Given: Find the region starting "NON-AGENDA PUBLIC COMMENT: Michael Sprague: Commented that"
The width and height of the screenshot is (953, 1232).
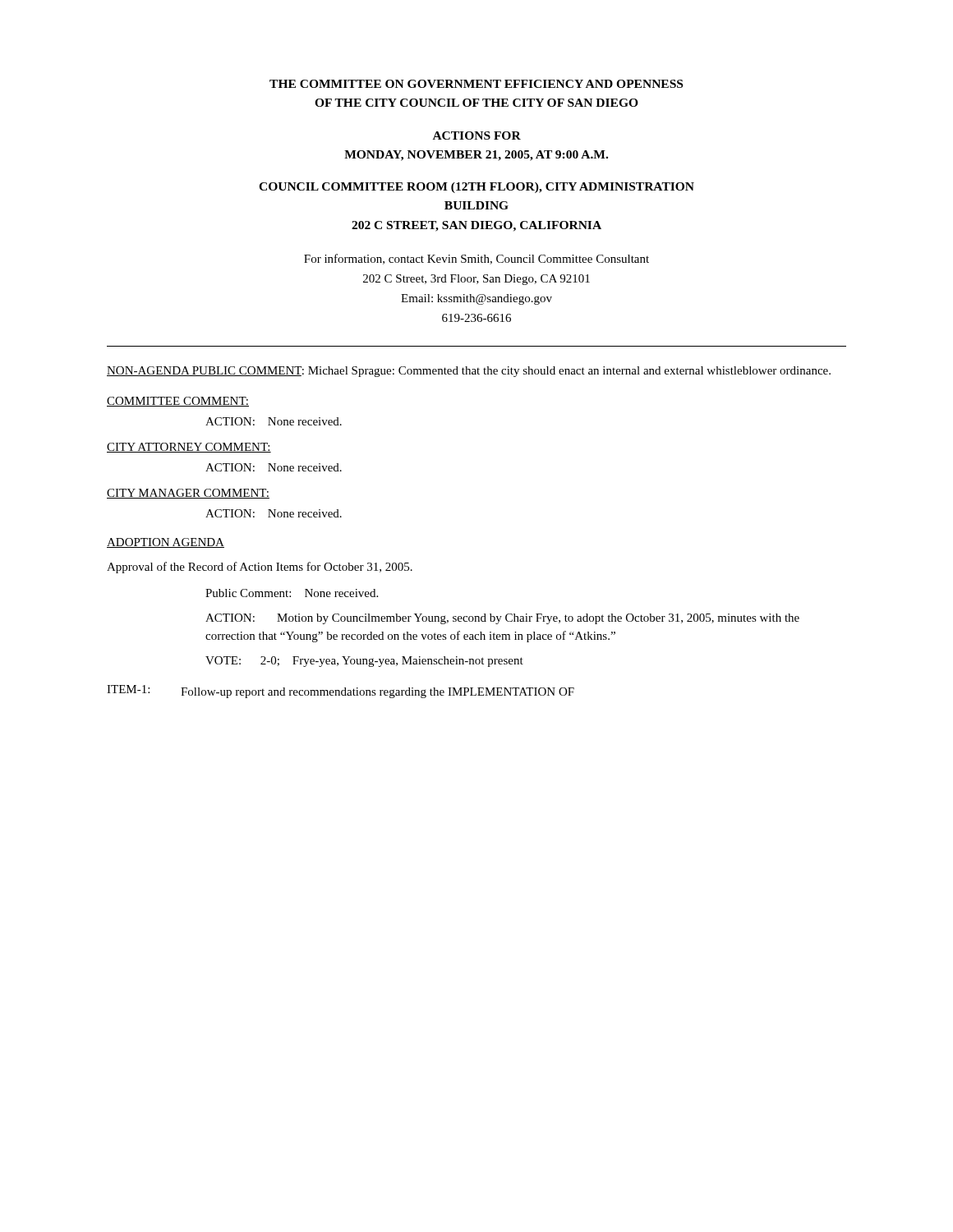Looking at the screenshot, I should pos(469,370).
